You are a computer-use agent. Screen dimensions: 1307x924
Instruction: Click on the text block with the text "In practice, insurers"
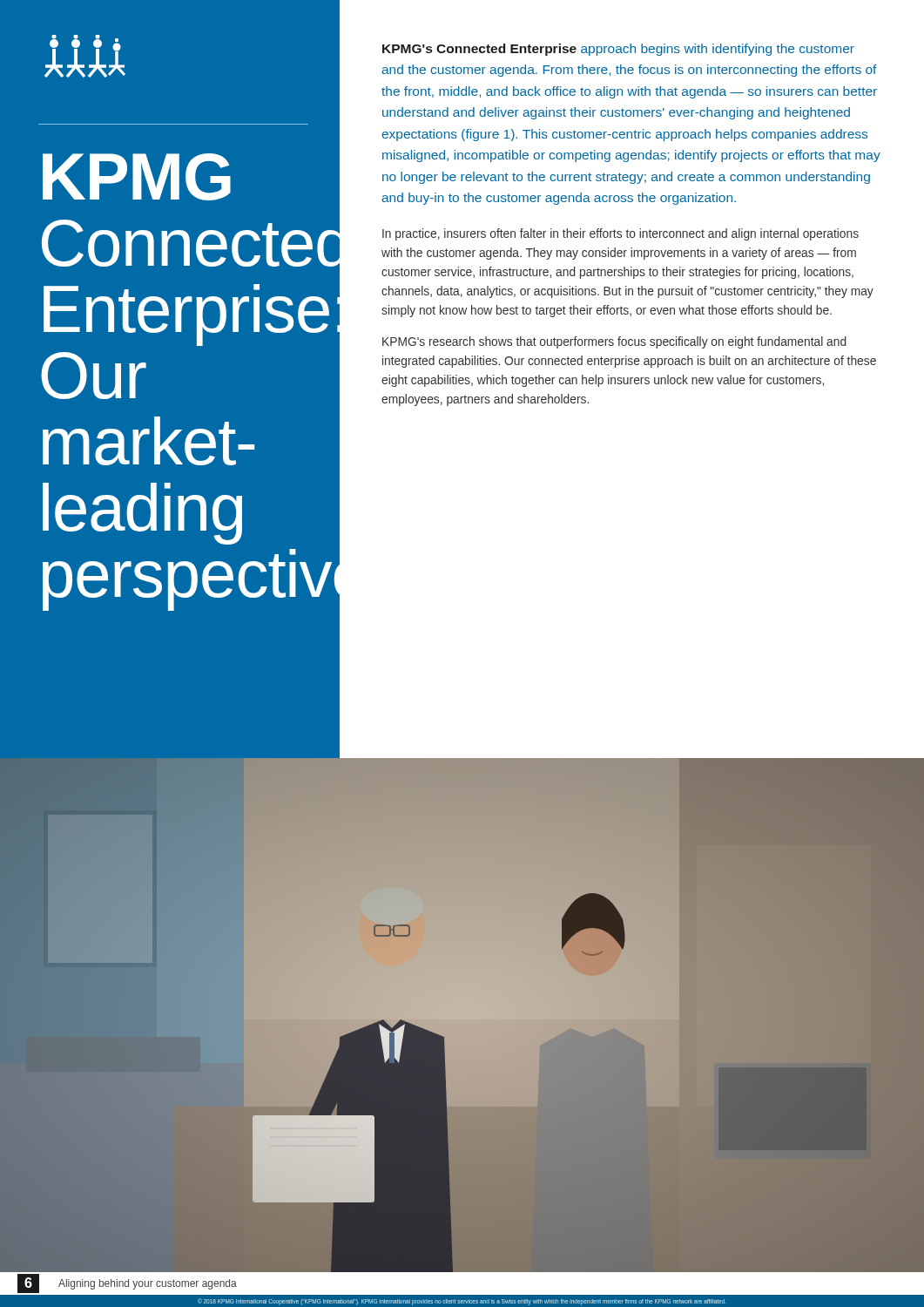tap(627, 272)
